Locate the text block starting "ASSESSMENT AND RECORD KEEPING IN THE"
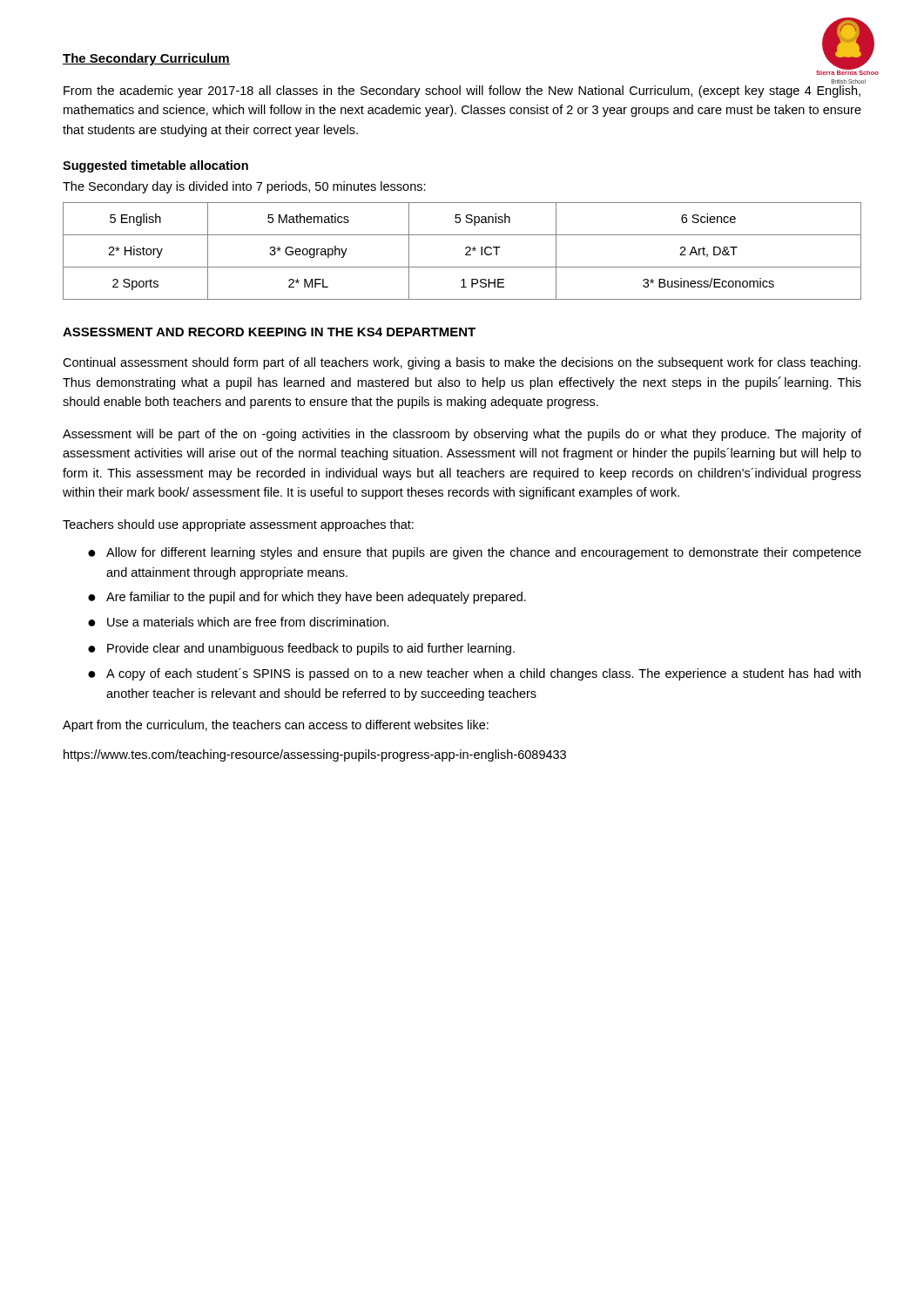Image resolution: width=924 pixels, height=1307 pixels. pos(269,332)
